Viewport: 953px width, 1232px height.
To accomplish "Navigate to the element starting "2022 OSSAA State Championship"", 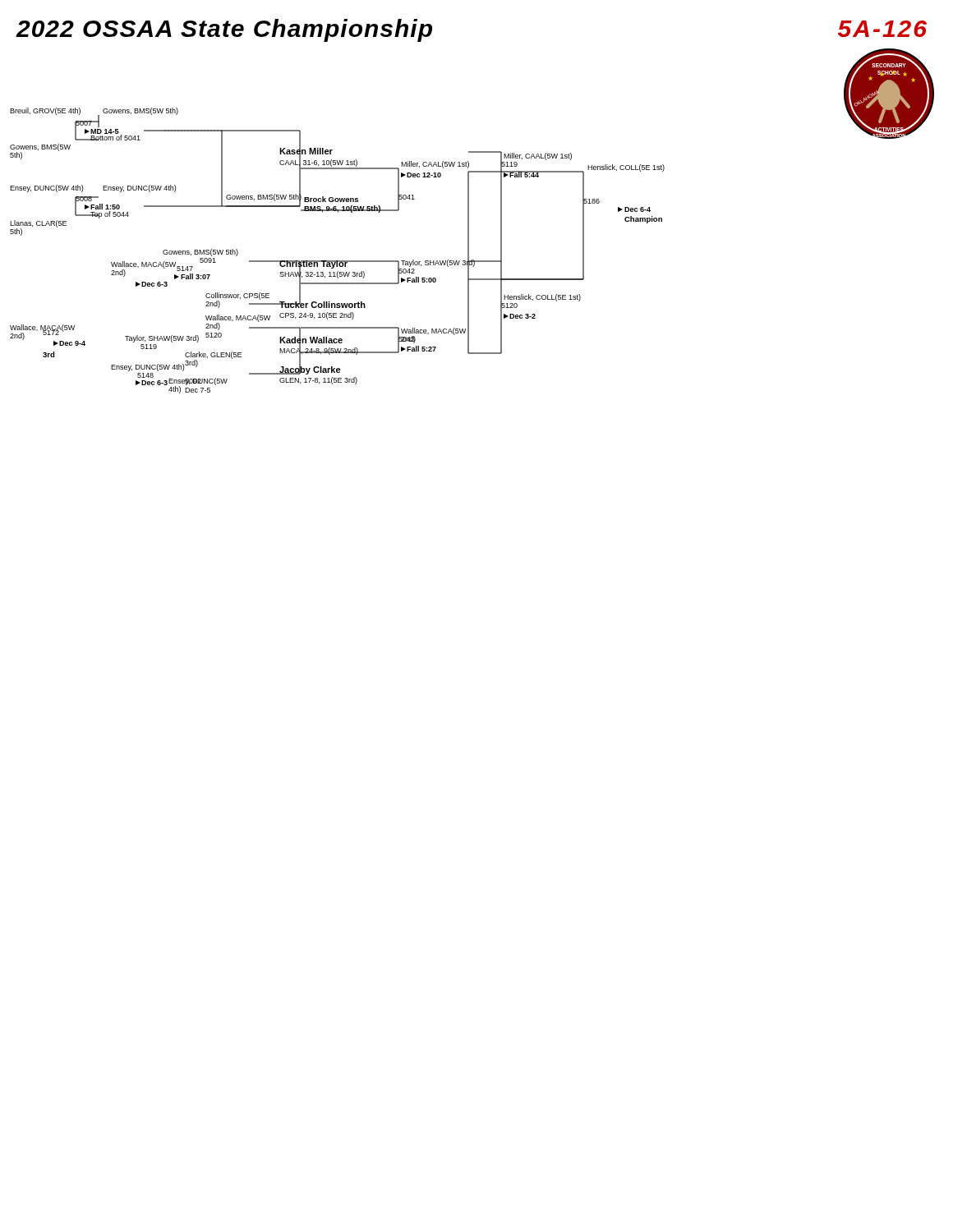I will pos(225,28).
